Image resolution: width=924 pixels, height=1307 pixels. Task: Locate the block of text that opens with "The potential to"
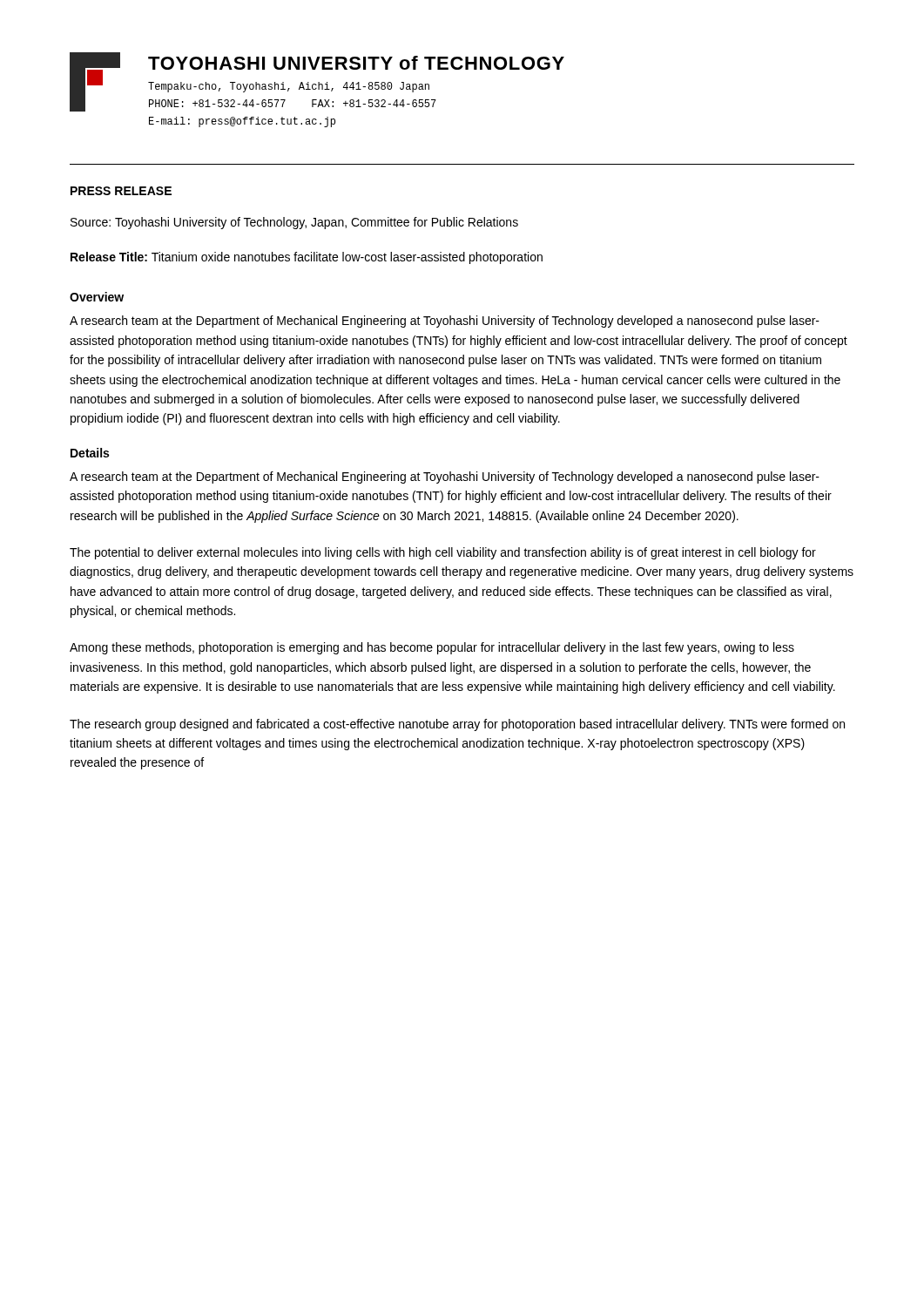point(462,582)
